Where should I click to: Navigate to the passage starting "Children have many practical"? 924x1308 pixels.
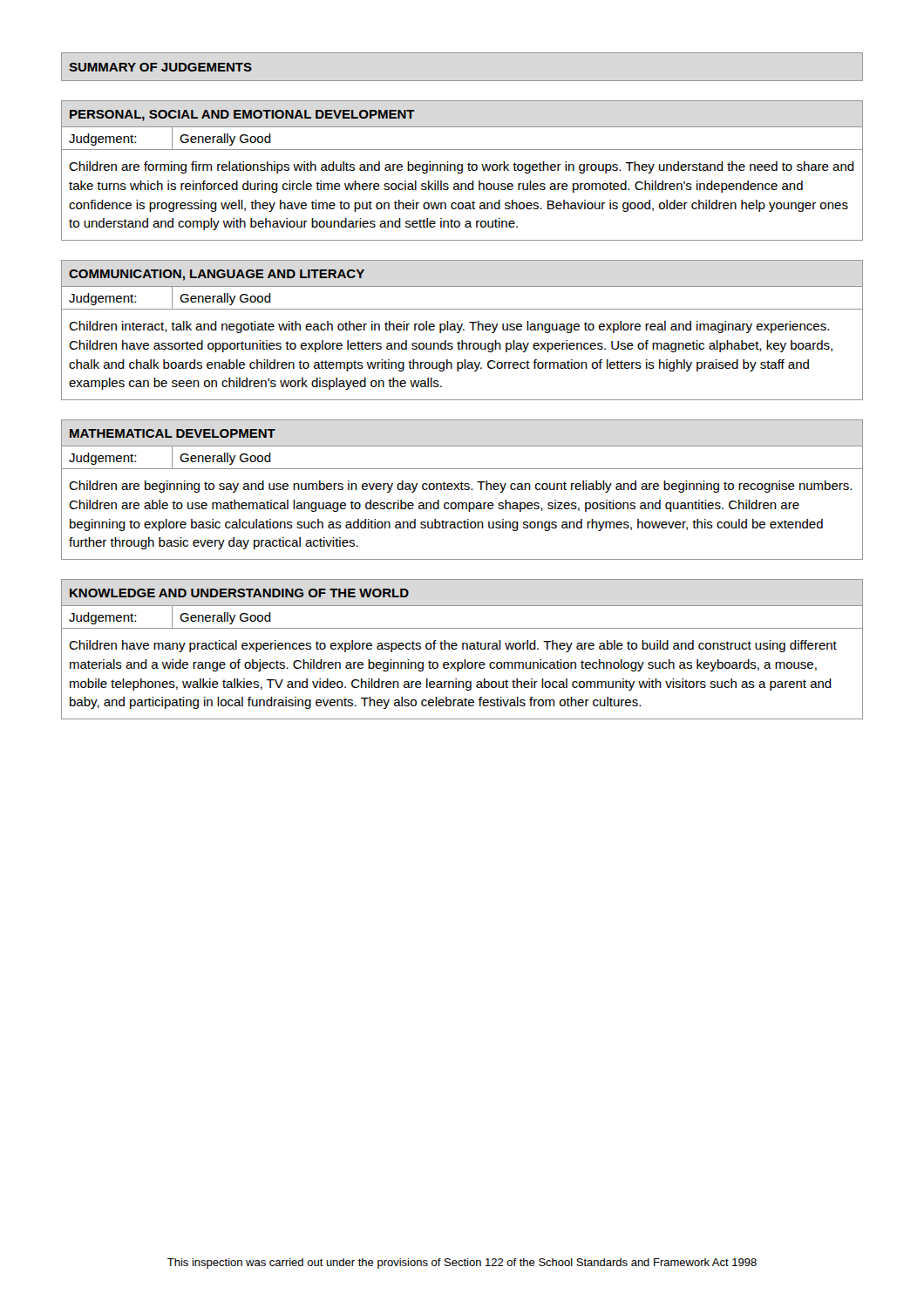coord(453,673)
